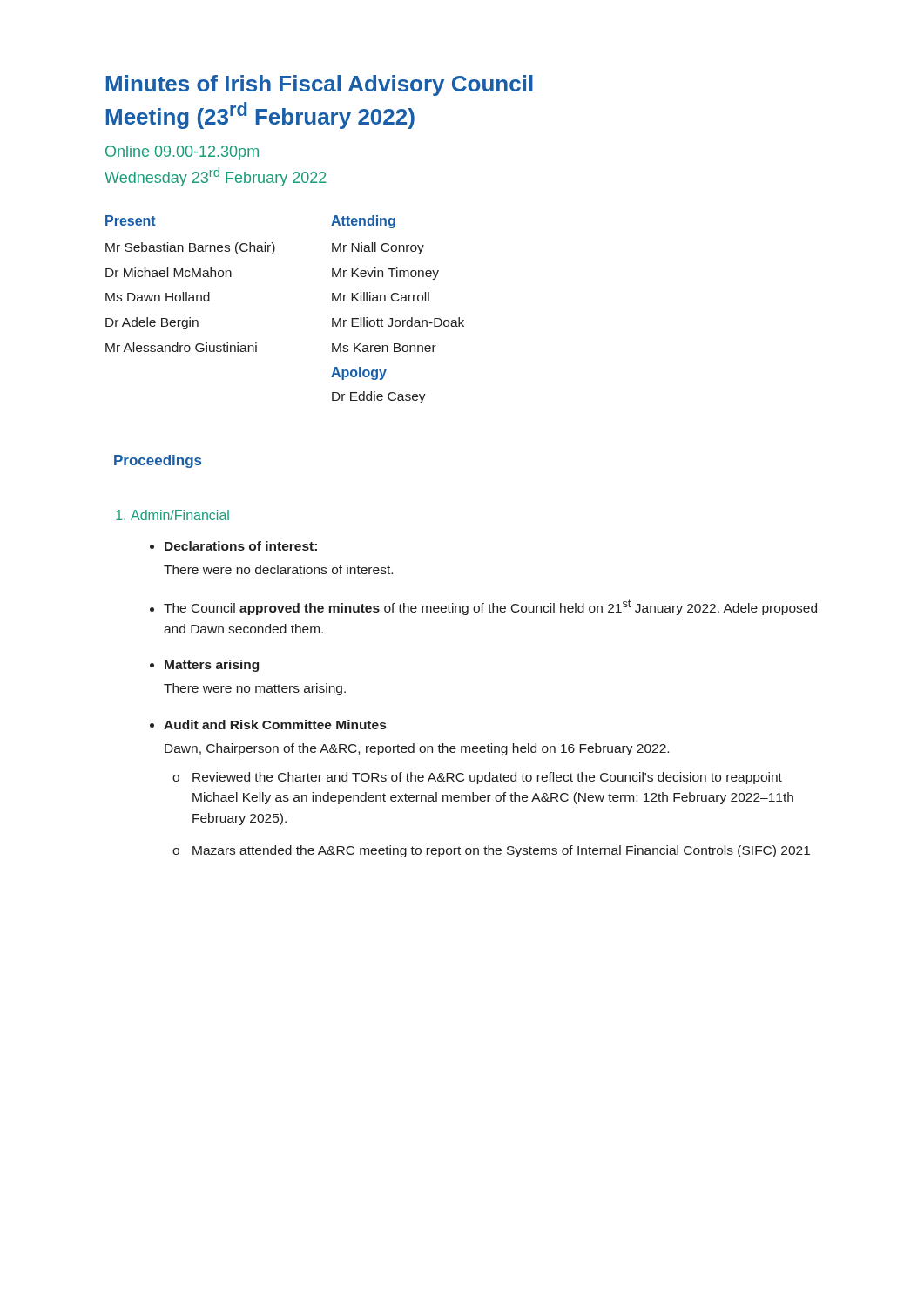Viewport: 924px width, 1307px height.
Task: Navigate to the text starting "Online 09.00-12.30pm Wednesday 23rd February"
Action: coord(182,153)
